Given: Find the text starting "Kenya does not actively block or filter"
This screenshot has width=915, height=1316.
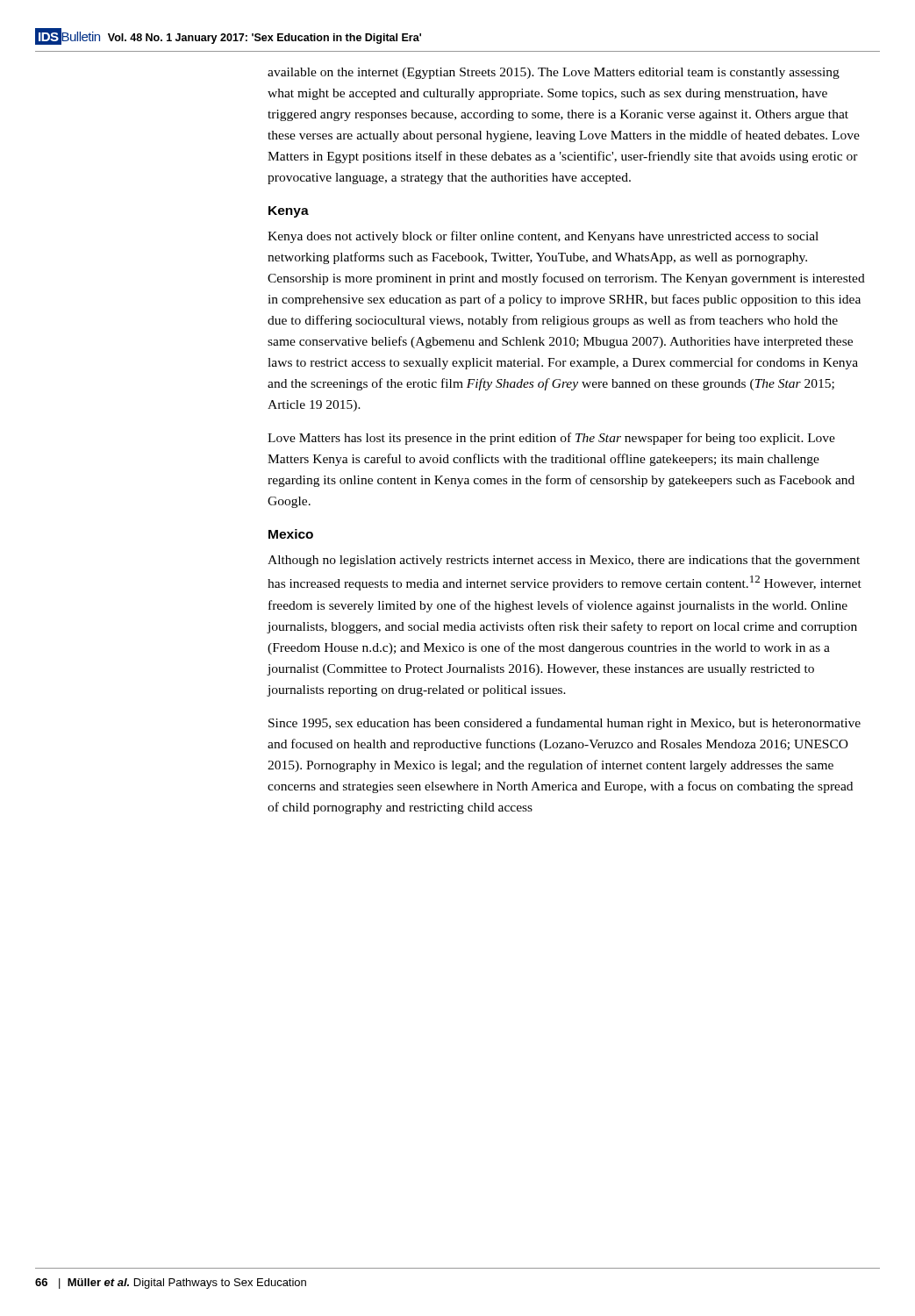Looking at the screenshot, I should point(567,320).
